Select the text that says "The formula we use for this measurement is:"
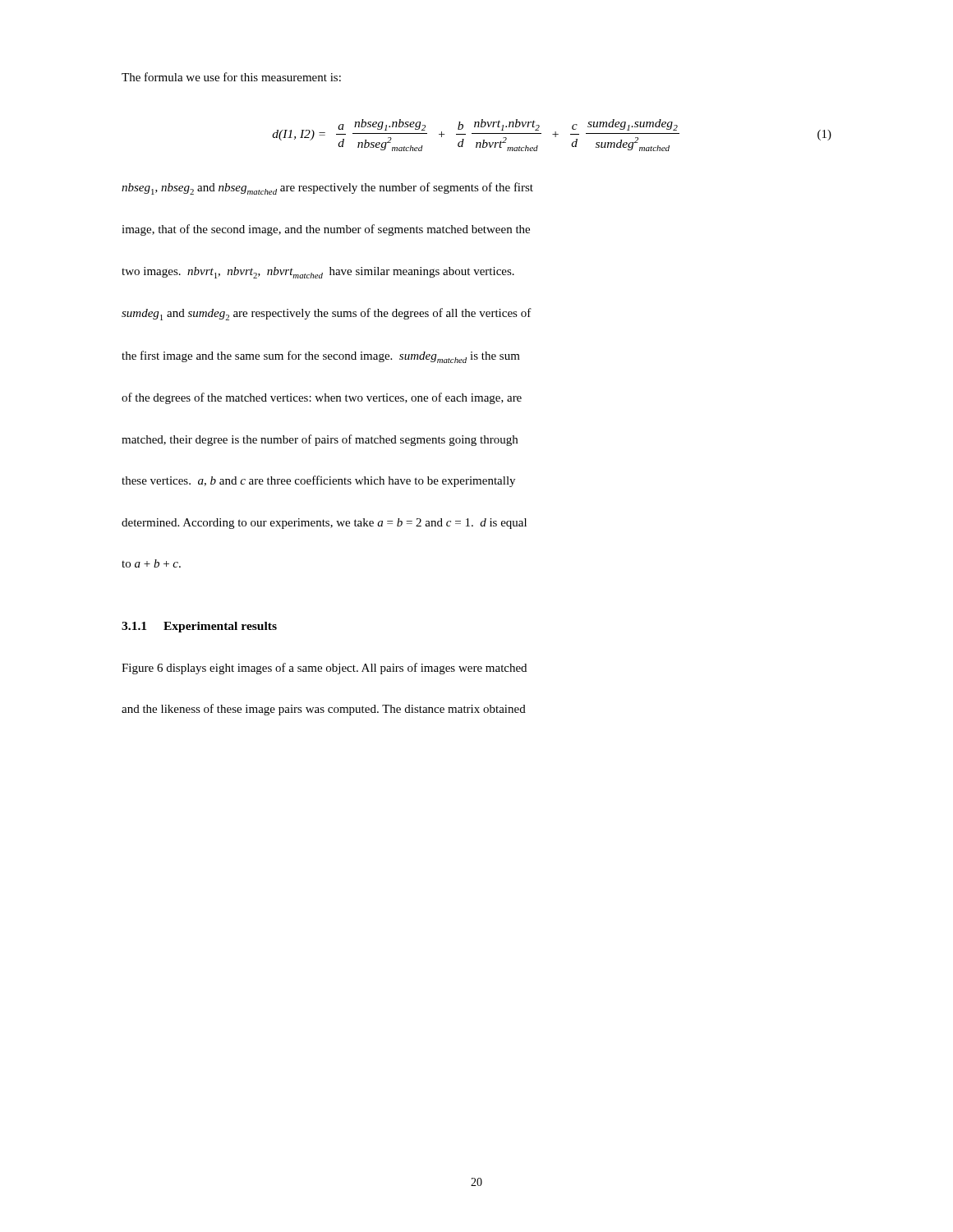953x1232 pixels. pyautogui.click(x=232, y=77)
